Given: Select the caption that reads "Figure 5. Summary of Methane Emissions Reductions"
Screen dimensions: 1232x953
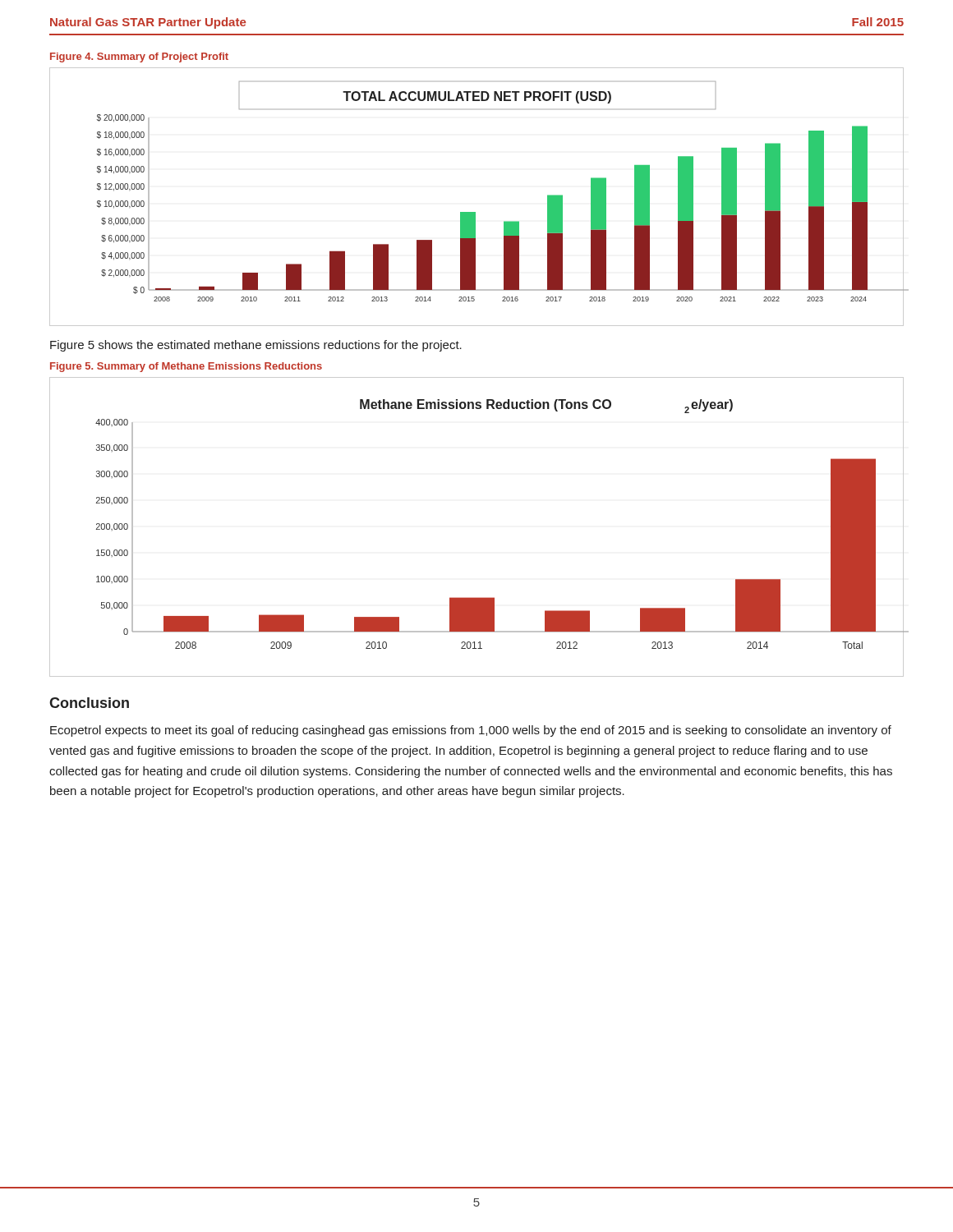Looking at the screenshot, I should pyautogui.click(x=186, y=366).
